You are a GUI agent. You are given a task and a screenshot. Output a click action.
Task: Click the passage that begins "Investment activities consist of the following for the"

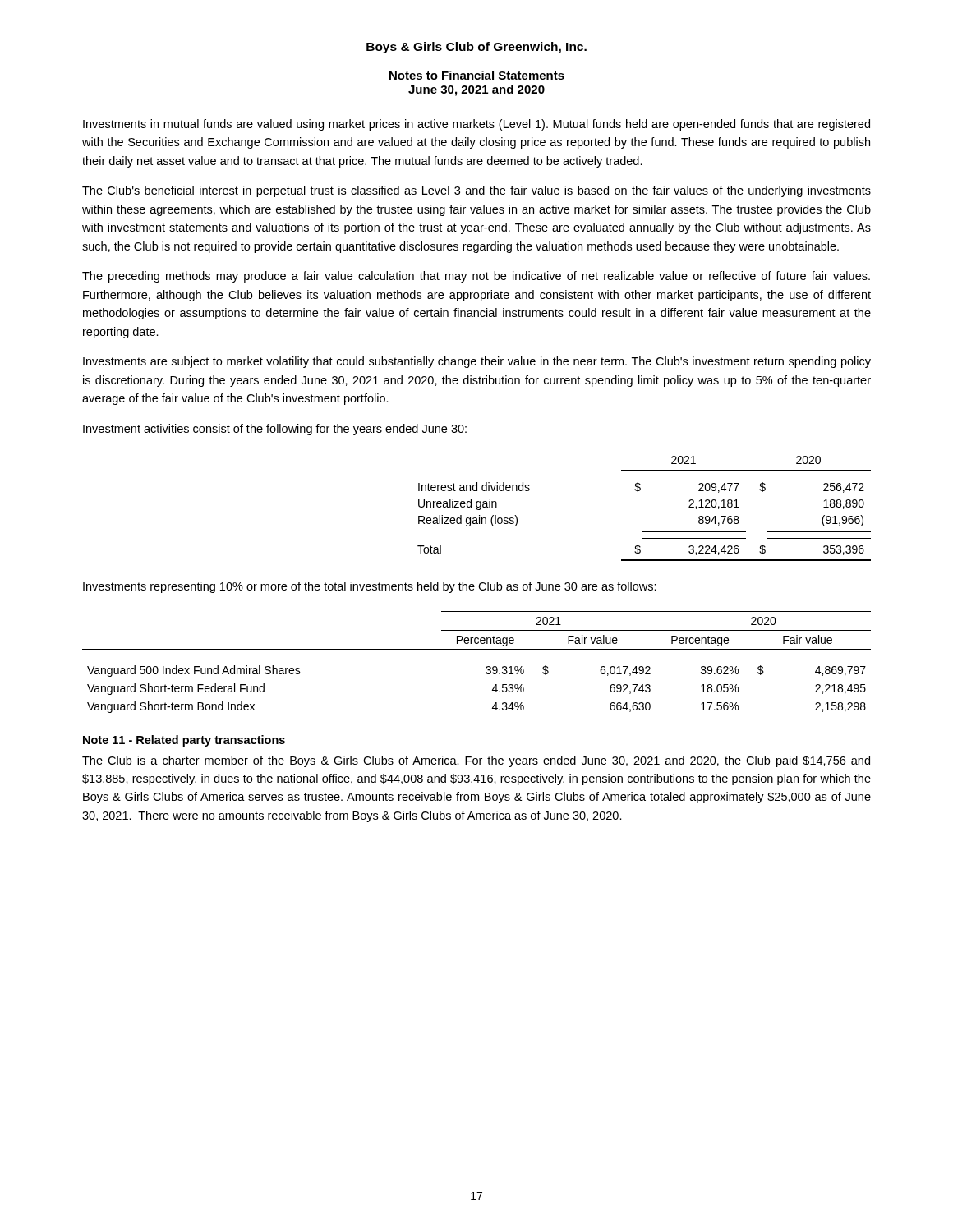(x=275, y=428)
